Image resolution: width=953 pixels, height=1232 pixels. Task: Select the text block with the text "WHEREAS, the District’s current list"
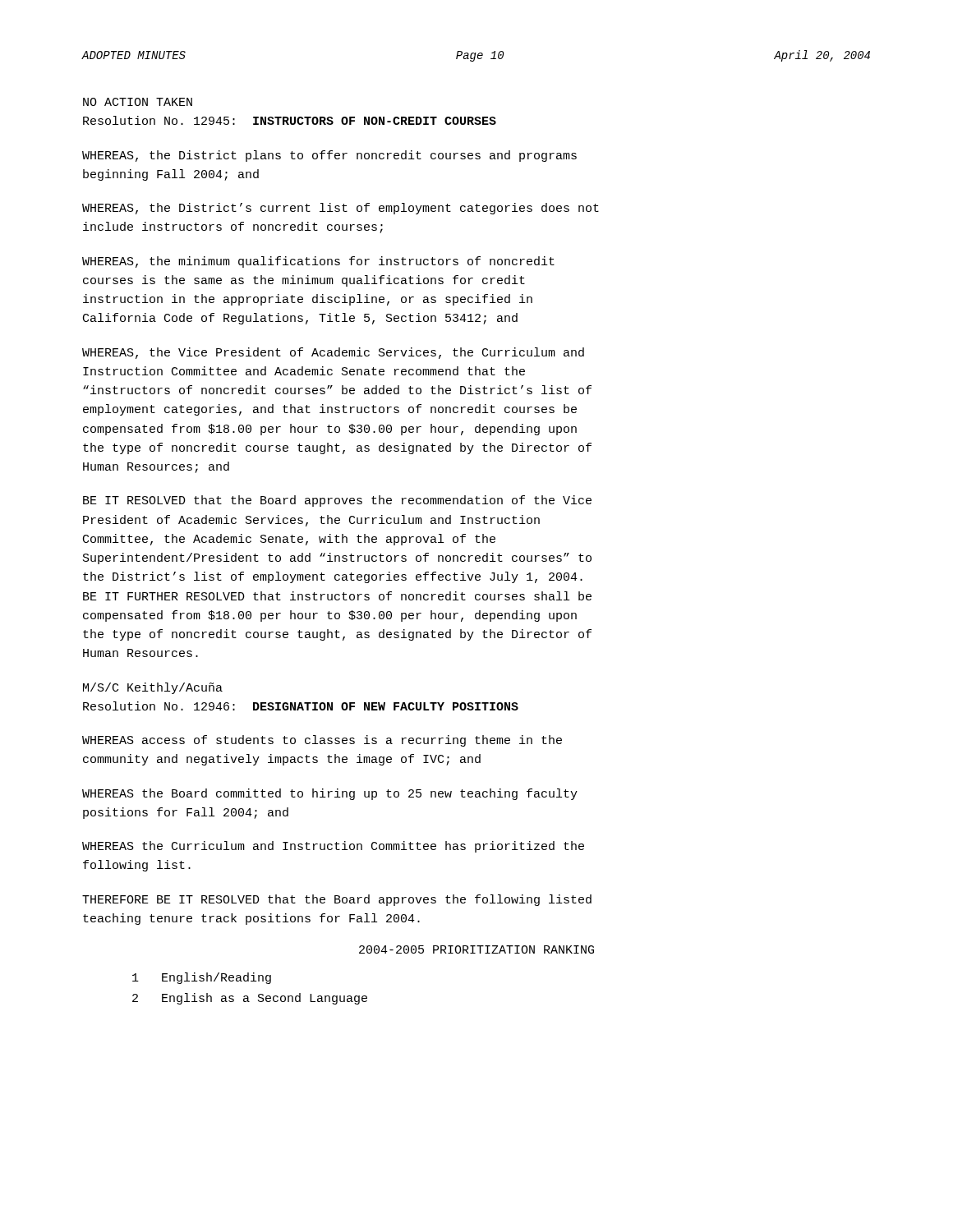(341, 219)
